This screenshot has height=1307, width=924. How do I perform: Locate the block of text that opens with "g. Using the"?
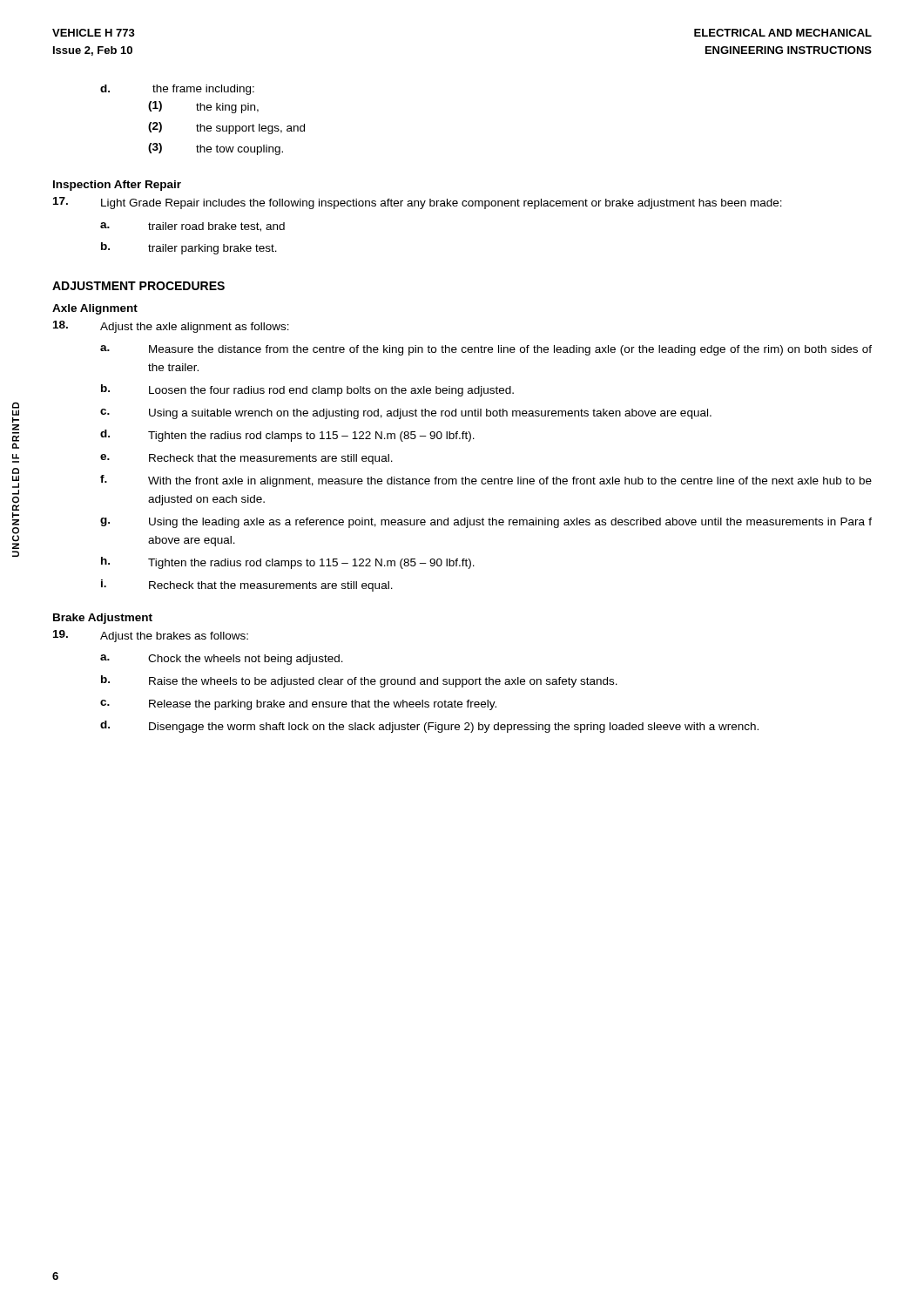pyautogui.click(x=486, y=531)
